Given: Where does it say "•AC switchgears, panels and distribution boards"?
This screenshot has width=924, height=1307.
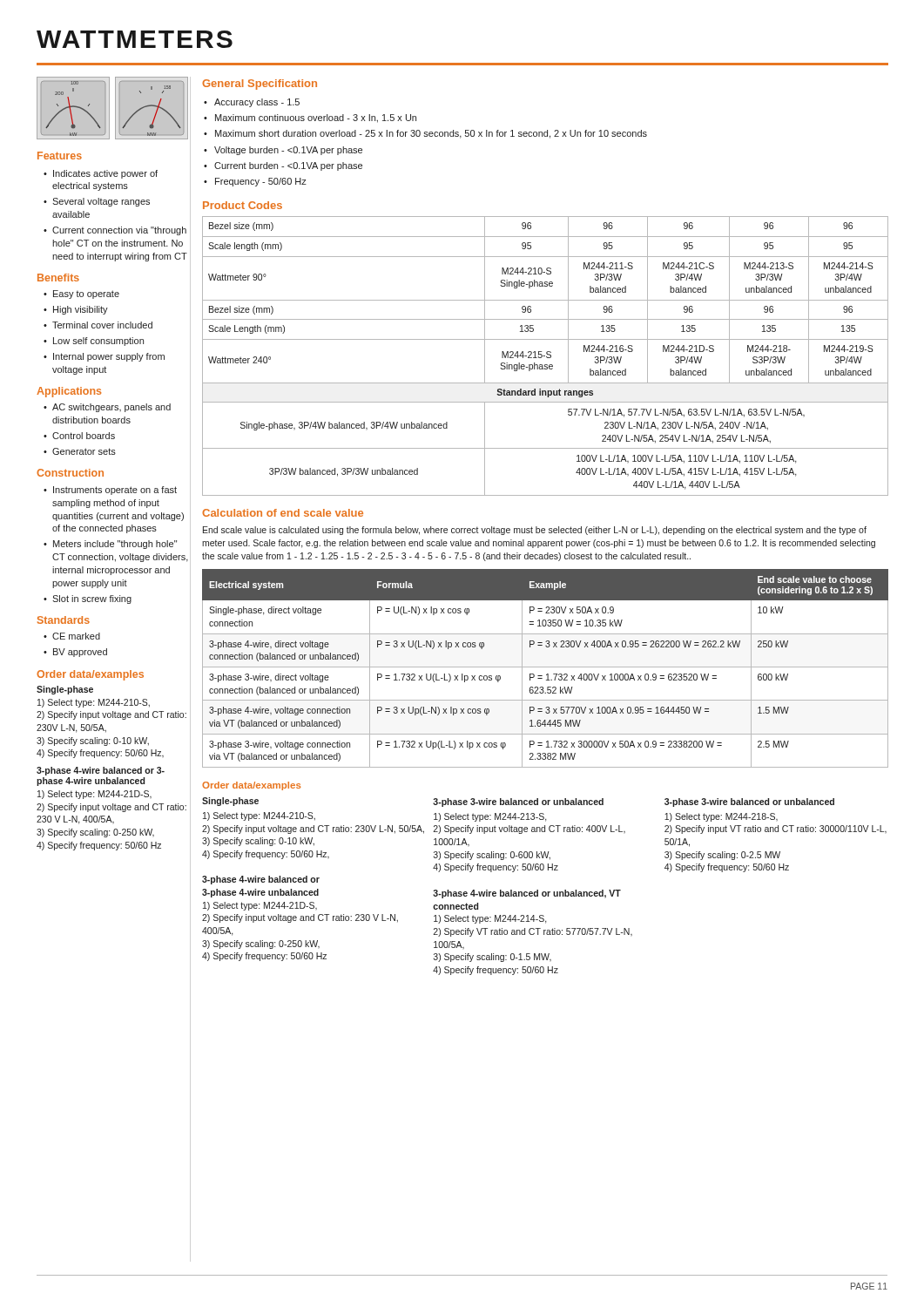Looking at the screenshot, I should coord(107,413).
